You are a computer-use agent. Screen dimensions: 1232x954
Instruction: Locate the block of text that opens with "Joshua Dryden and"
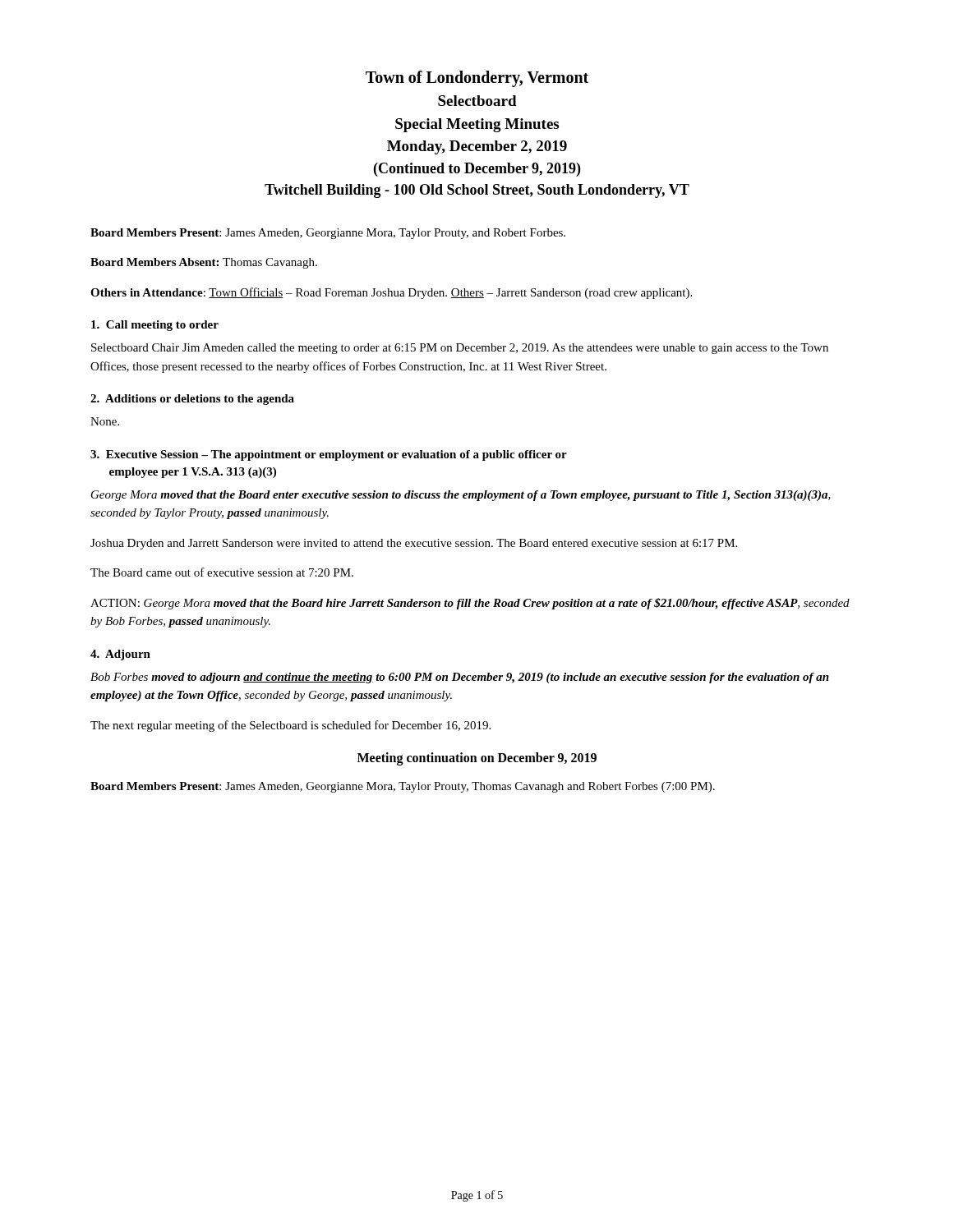coord(414,543)
